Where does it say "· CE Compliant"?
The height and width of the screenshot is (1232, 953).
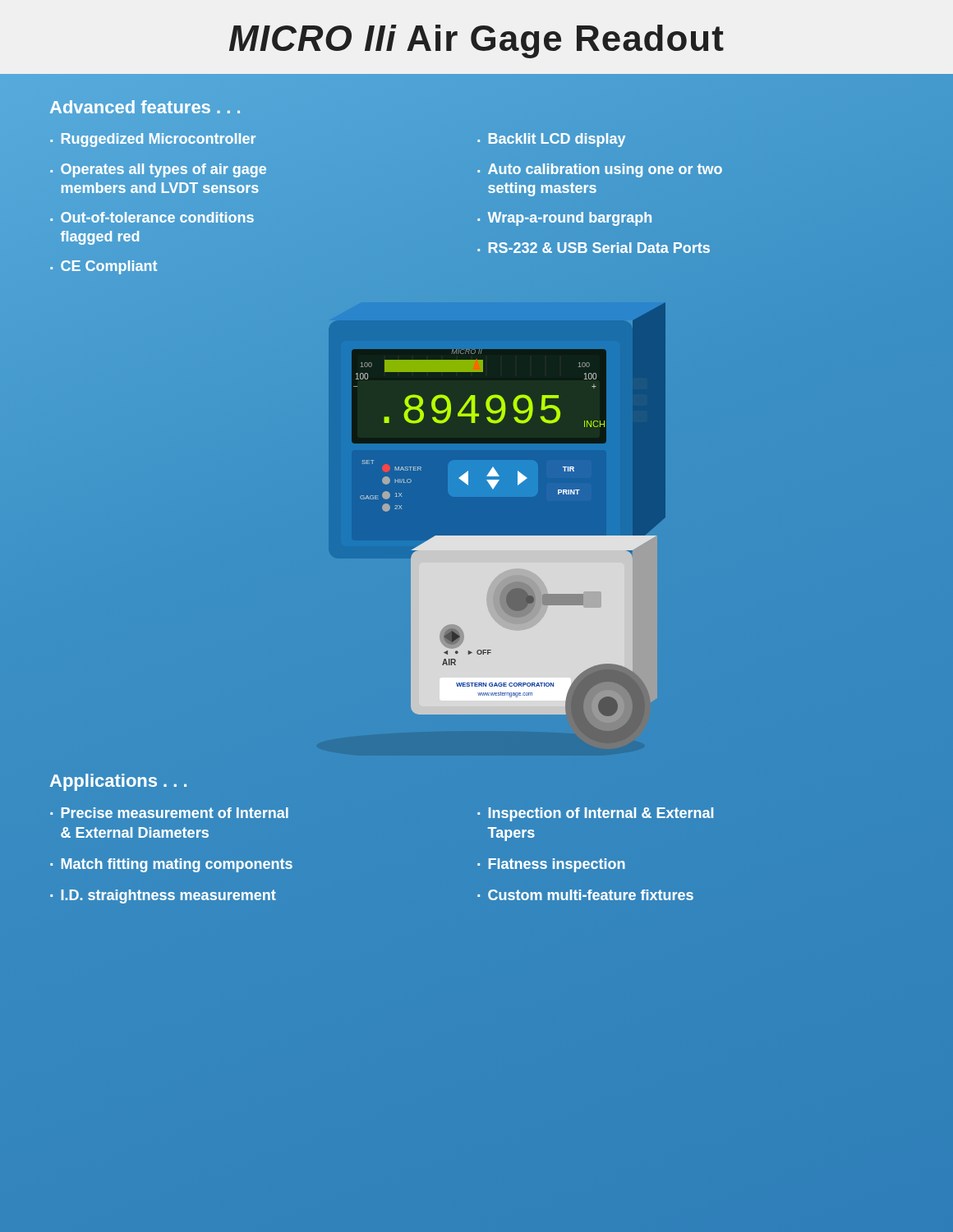pyautogui.click(x=103, y=267)
